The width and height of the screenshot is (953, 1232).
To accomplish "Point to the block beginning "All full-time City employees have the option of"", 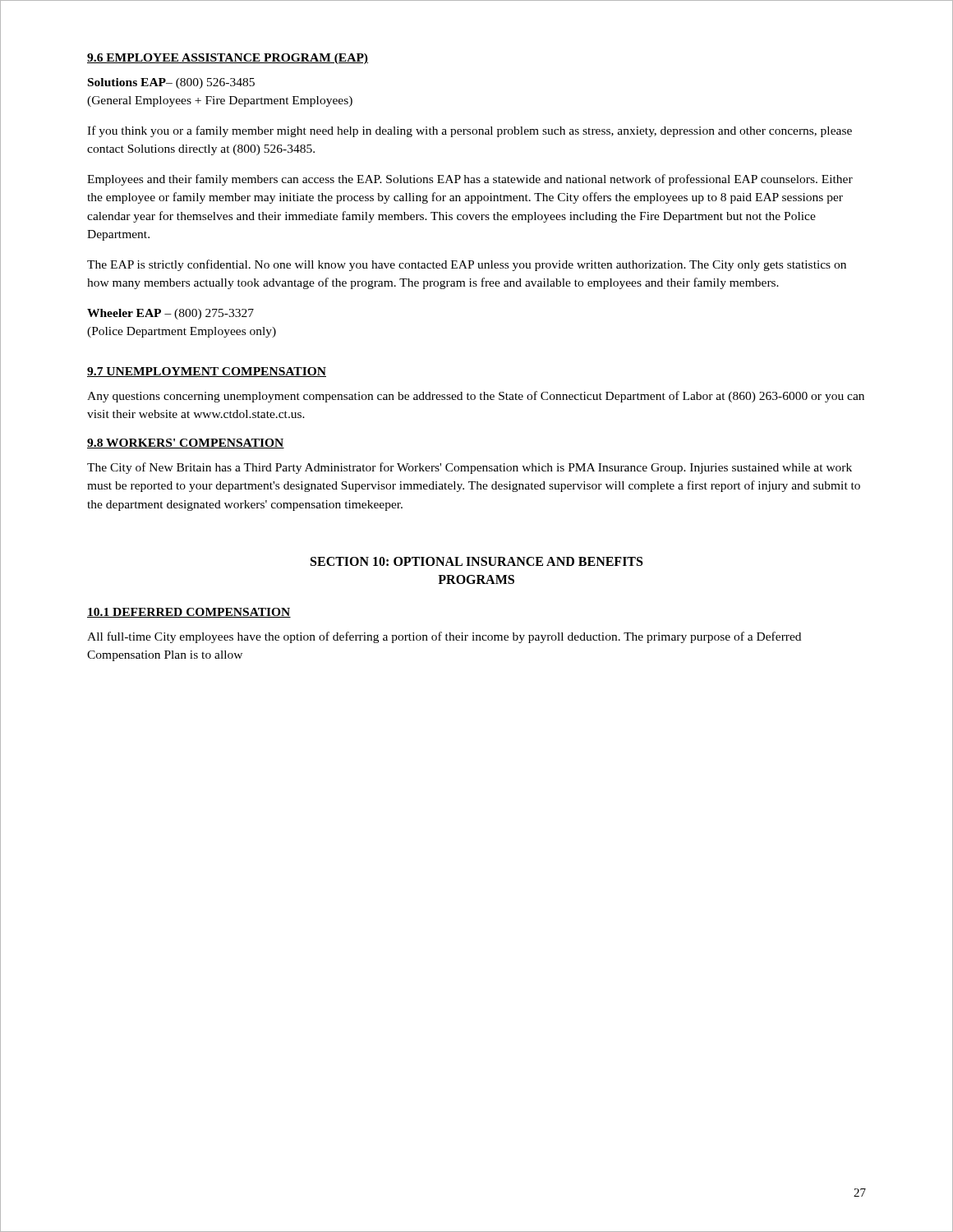I will pos(444,645).
